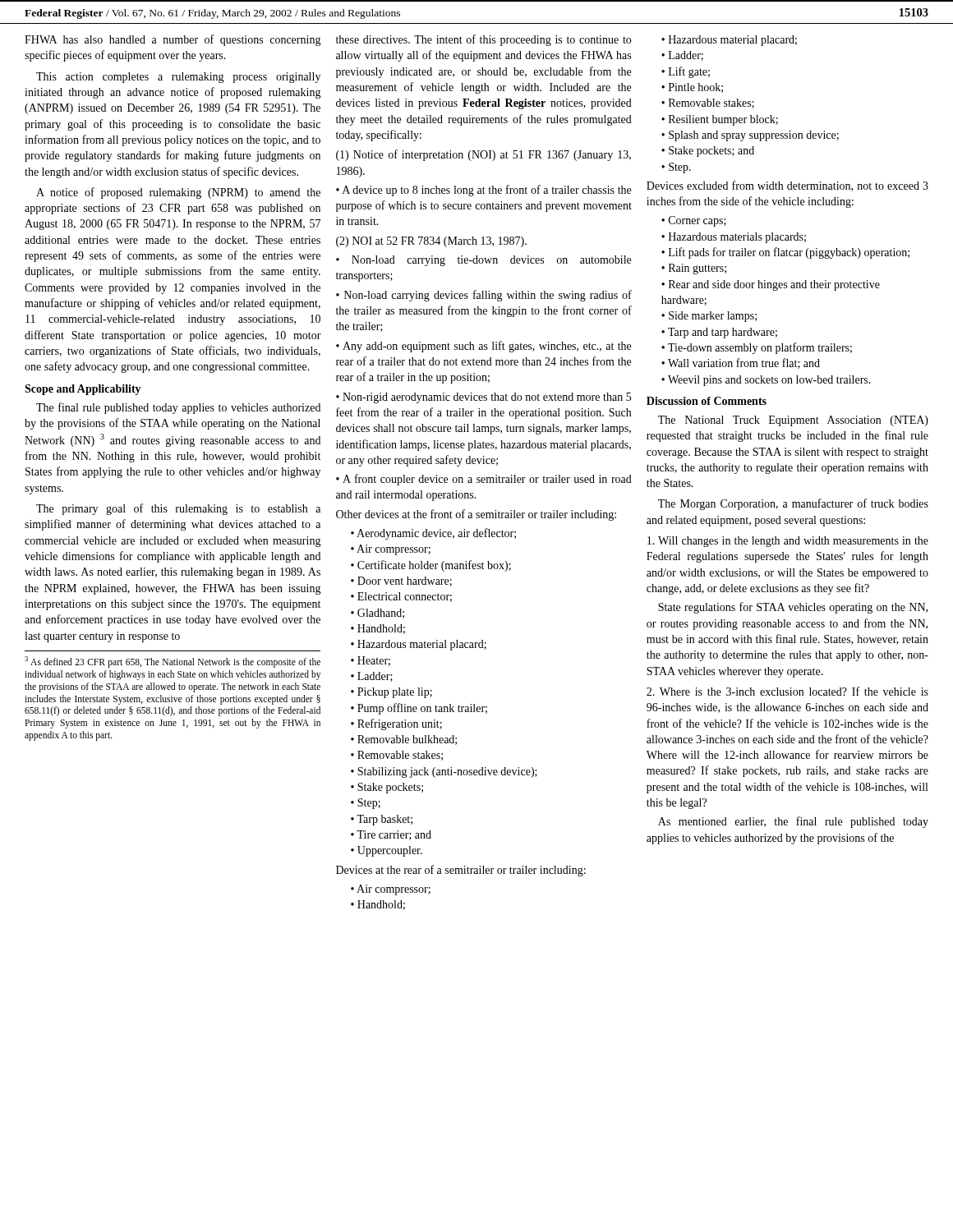
Task: Click on the list item that says "• Uppercoupler."
Action: (386, 851)
